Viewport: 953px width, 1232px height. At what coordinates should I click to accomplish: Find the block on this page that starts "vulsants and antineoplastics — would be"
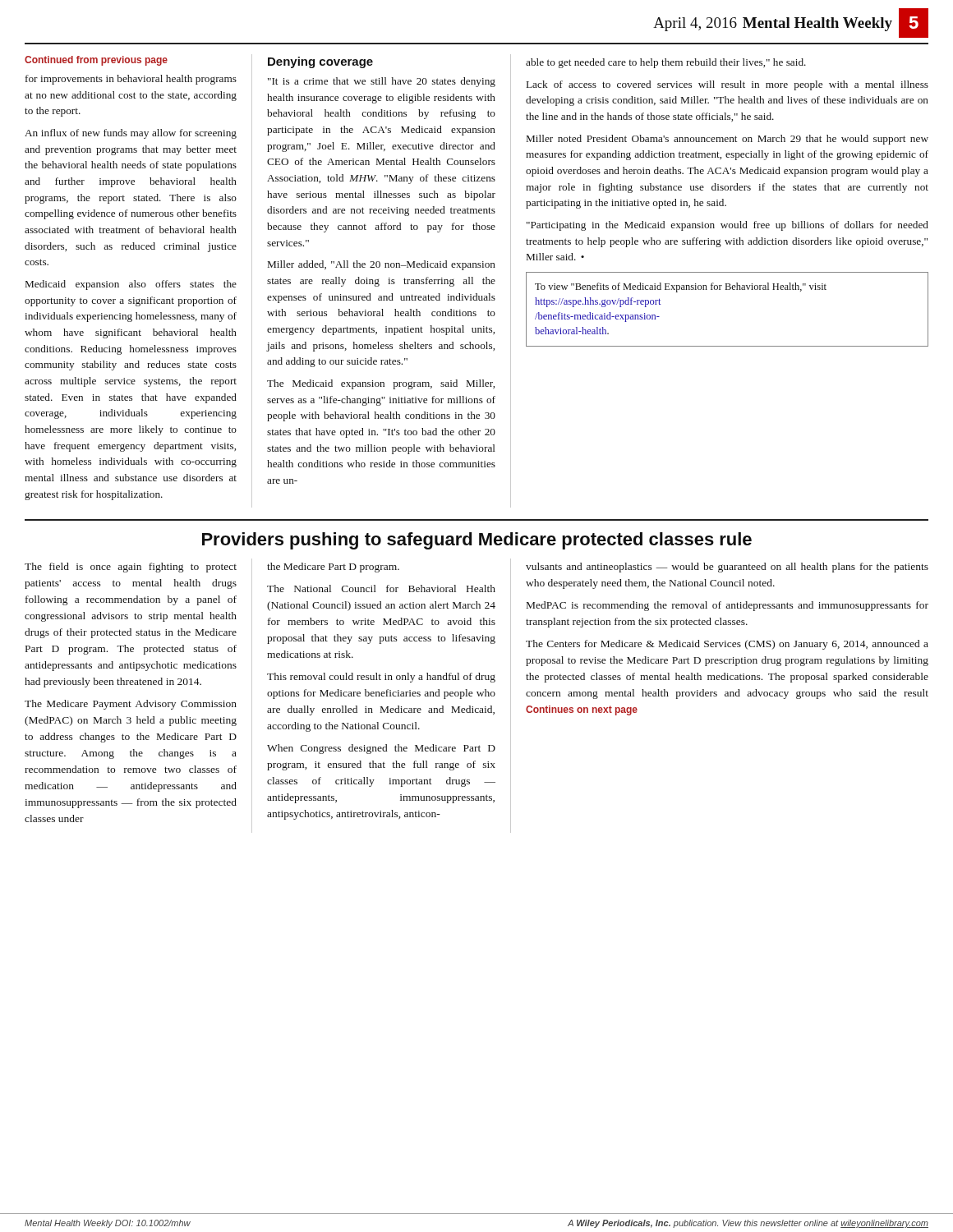point(727,638)
